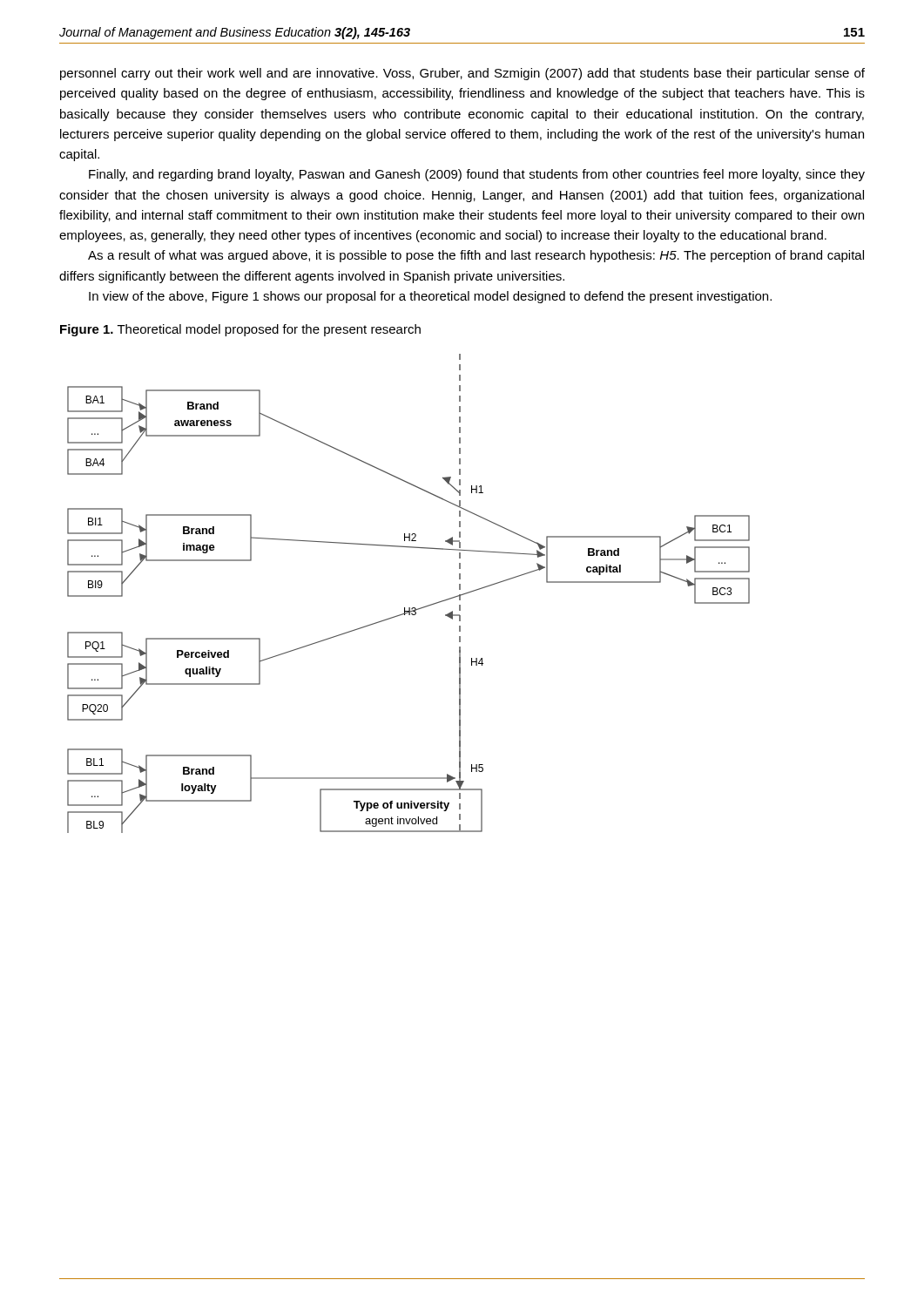Image resolution: width=924 pixels, height=1307 pixels.
Task: Click on the text block that reads "personnel carry out"
Action: coord(462,184)
